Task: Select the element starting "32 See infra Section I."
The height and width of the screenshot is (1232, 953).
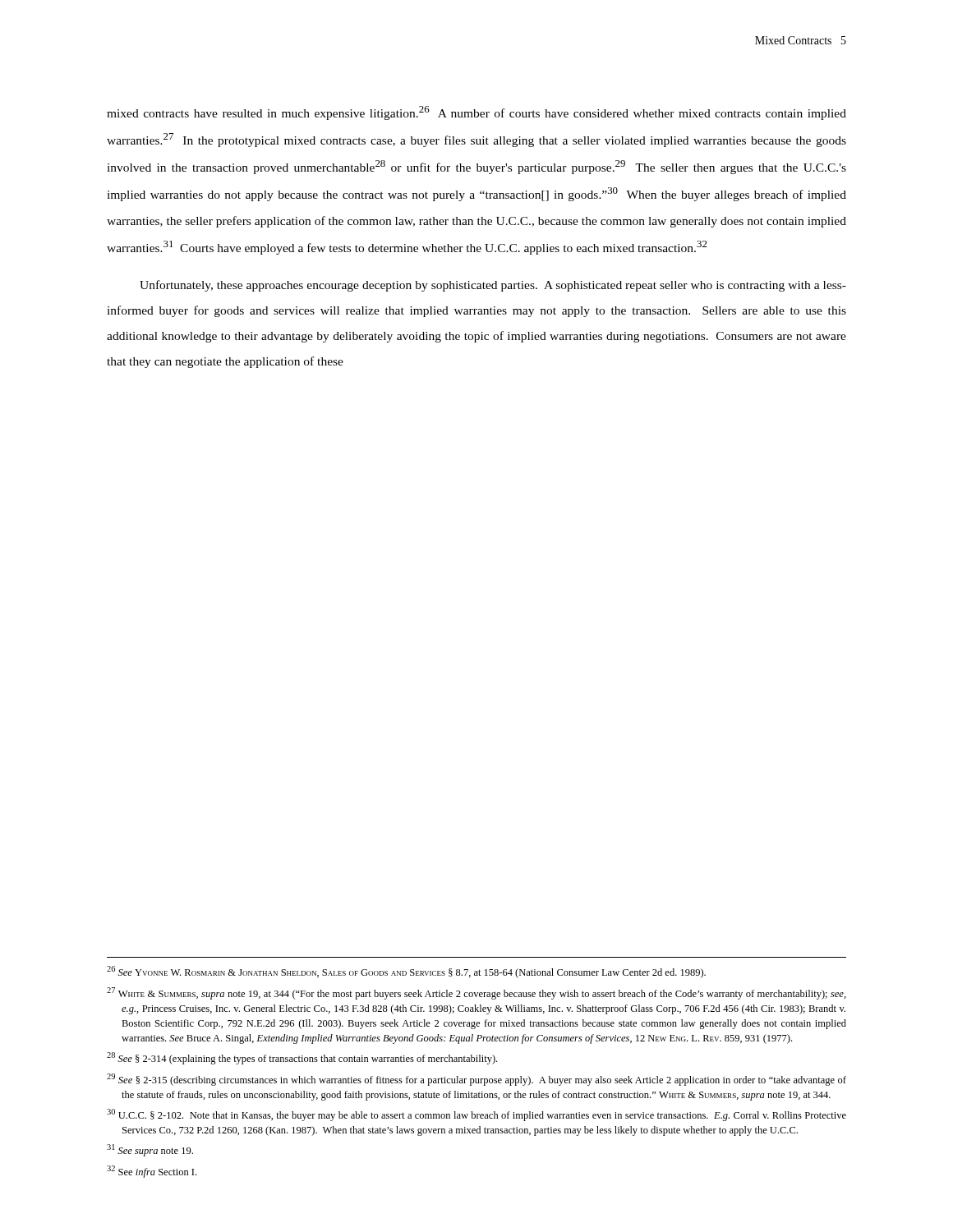Action: click(x=152, y=1171)
